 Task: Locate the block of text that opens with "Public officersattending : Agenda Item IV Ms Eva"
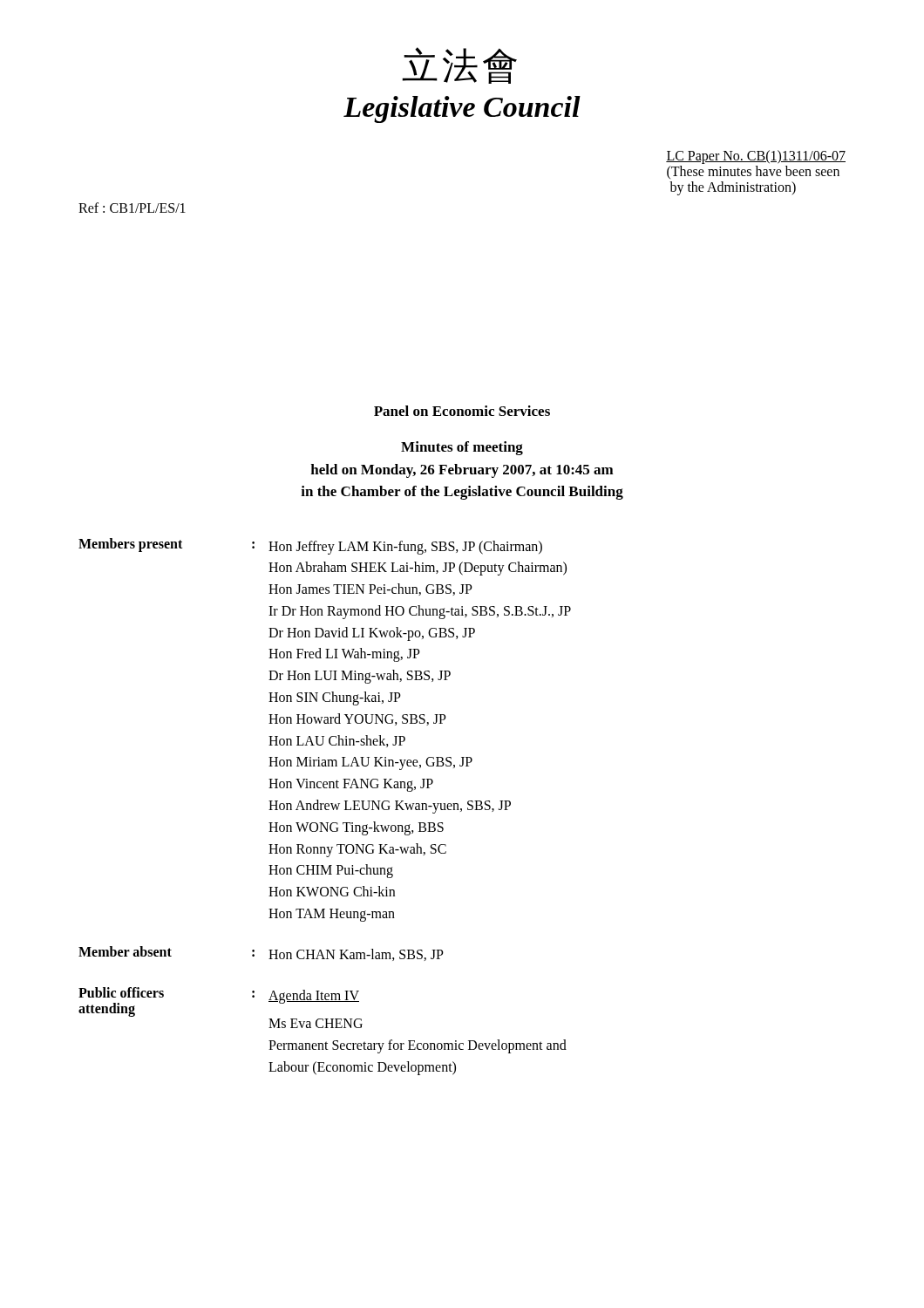point(462,1032)
